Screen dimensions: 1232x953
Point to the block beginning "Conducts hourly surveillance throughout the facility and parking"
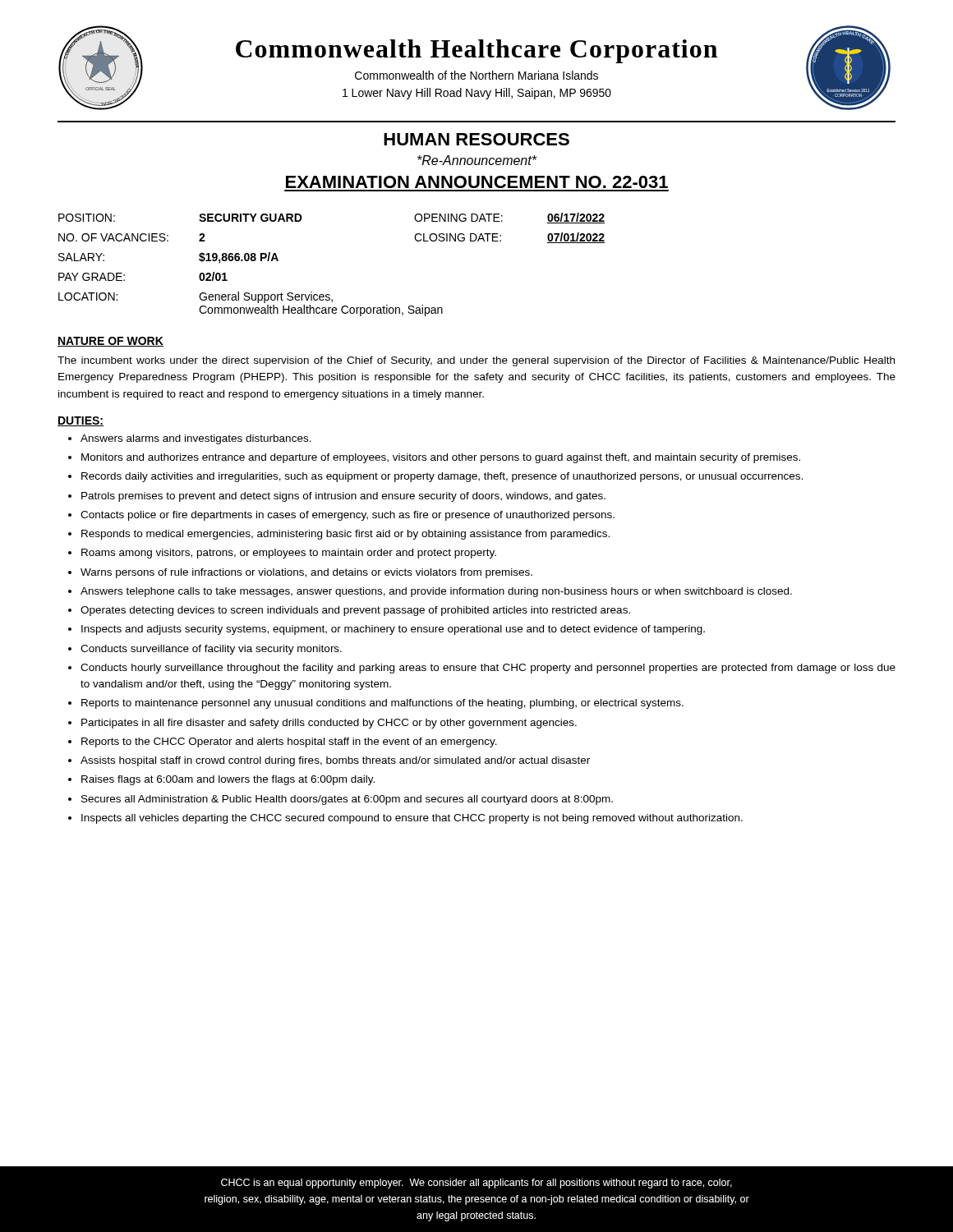point(488,675)
